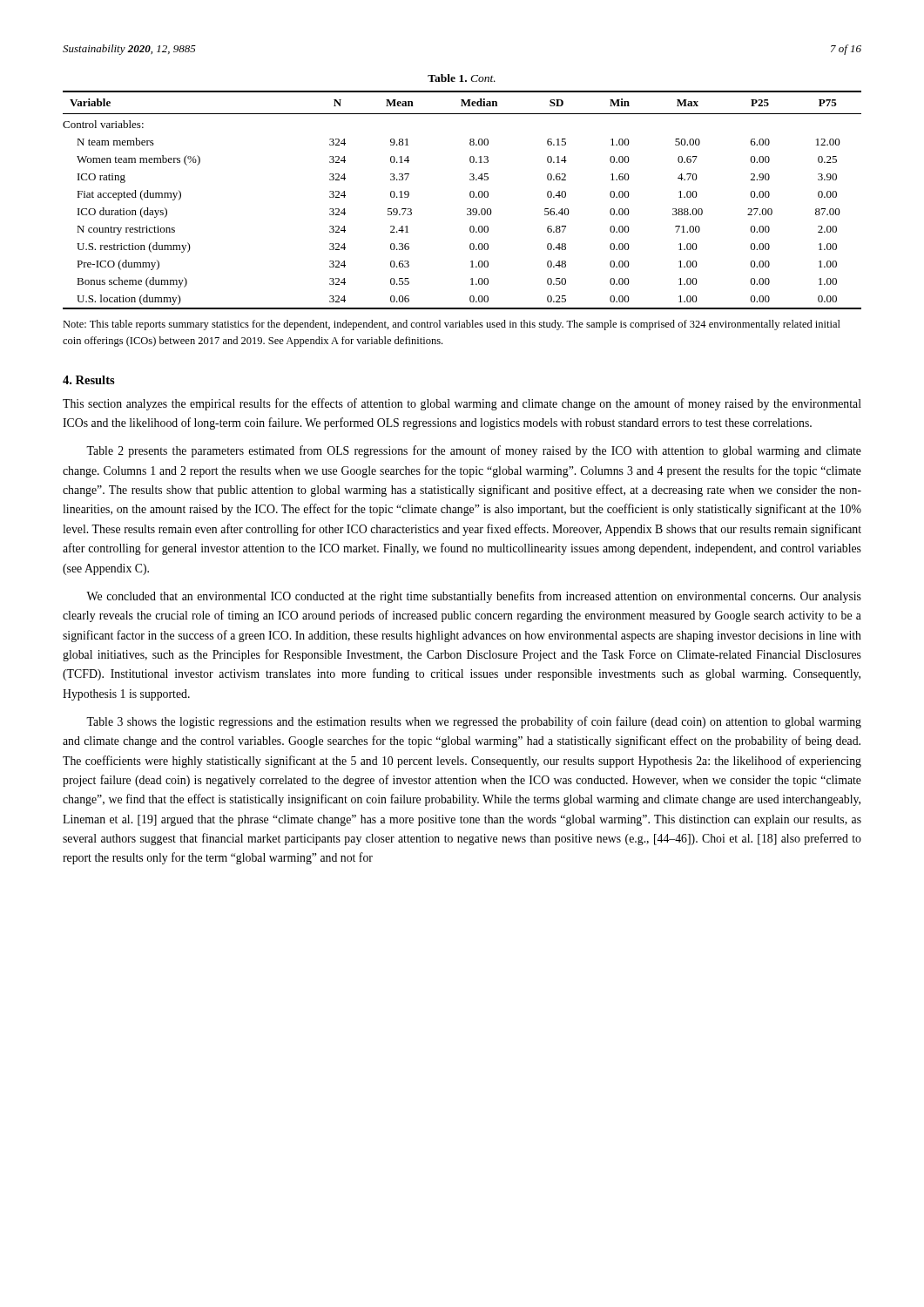Viewport: 924px width, 1307px height.
Task: Click on the table containing "N team members"
Action: click(462, 200)
